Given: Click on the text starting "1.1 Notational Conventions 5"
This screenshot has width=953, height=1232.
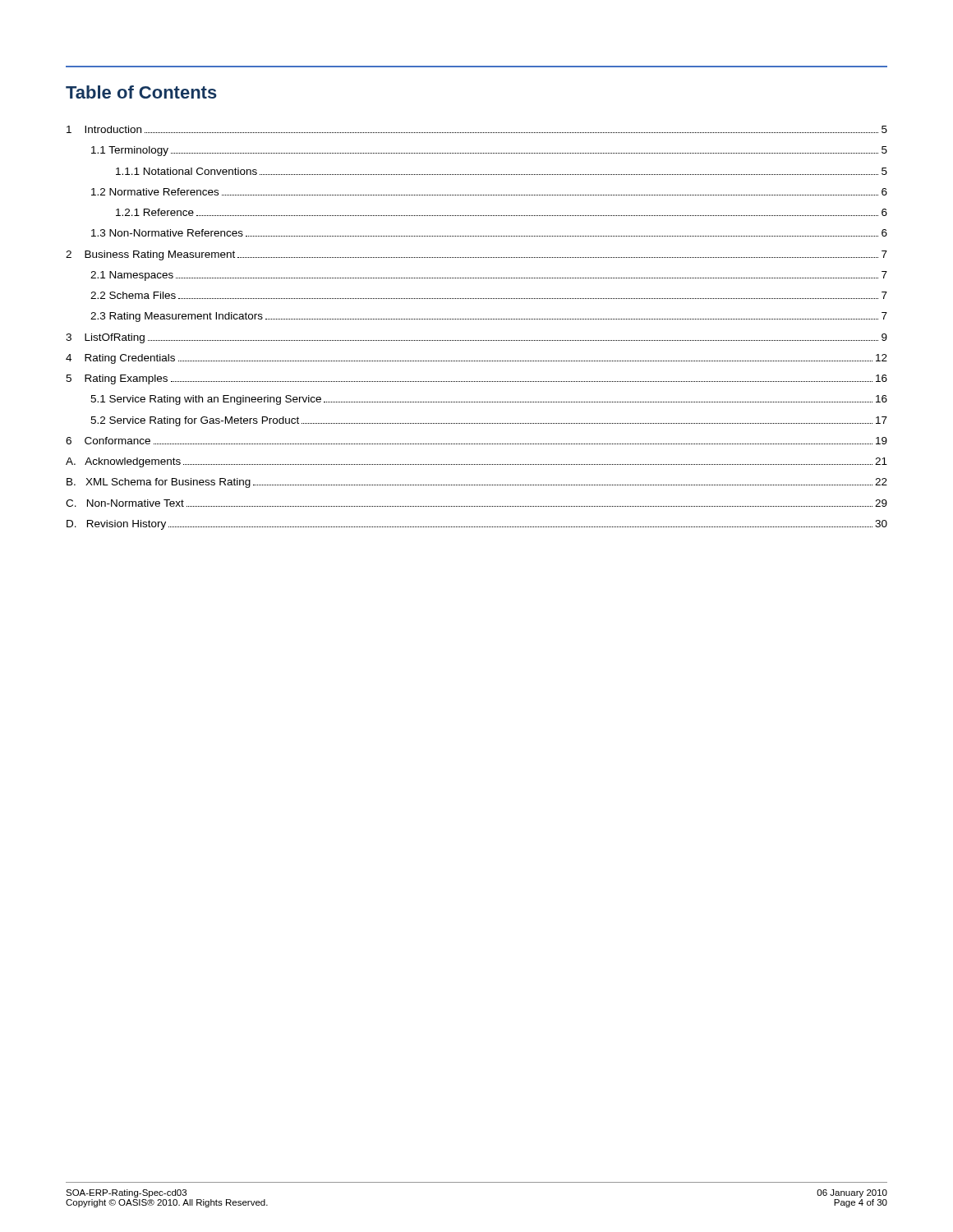Looking at the screenshot, I should pos(501,171).
